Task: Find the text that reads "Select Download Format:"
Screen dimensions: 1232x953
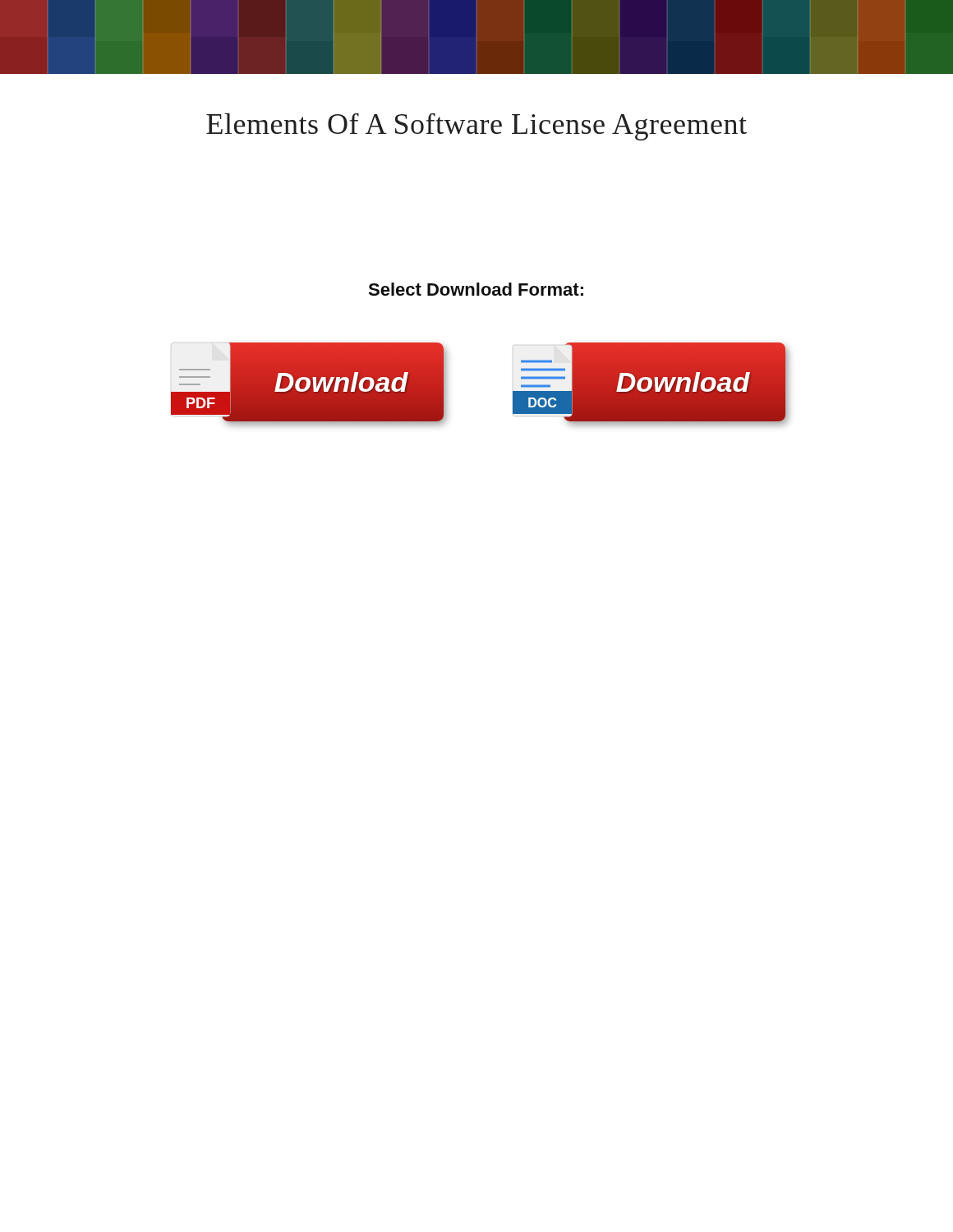Action: click(476, 290)
